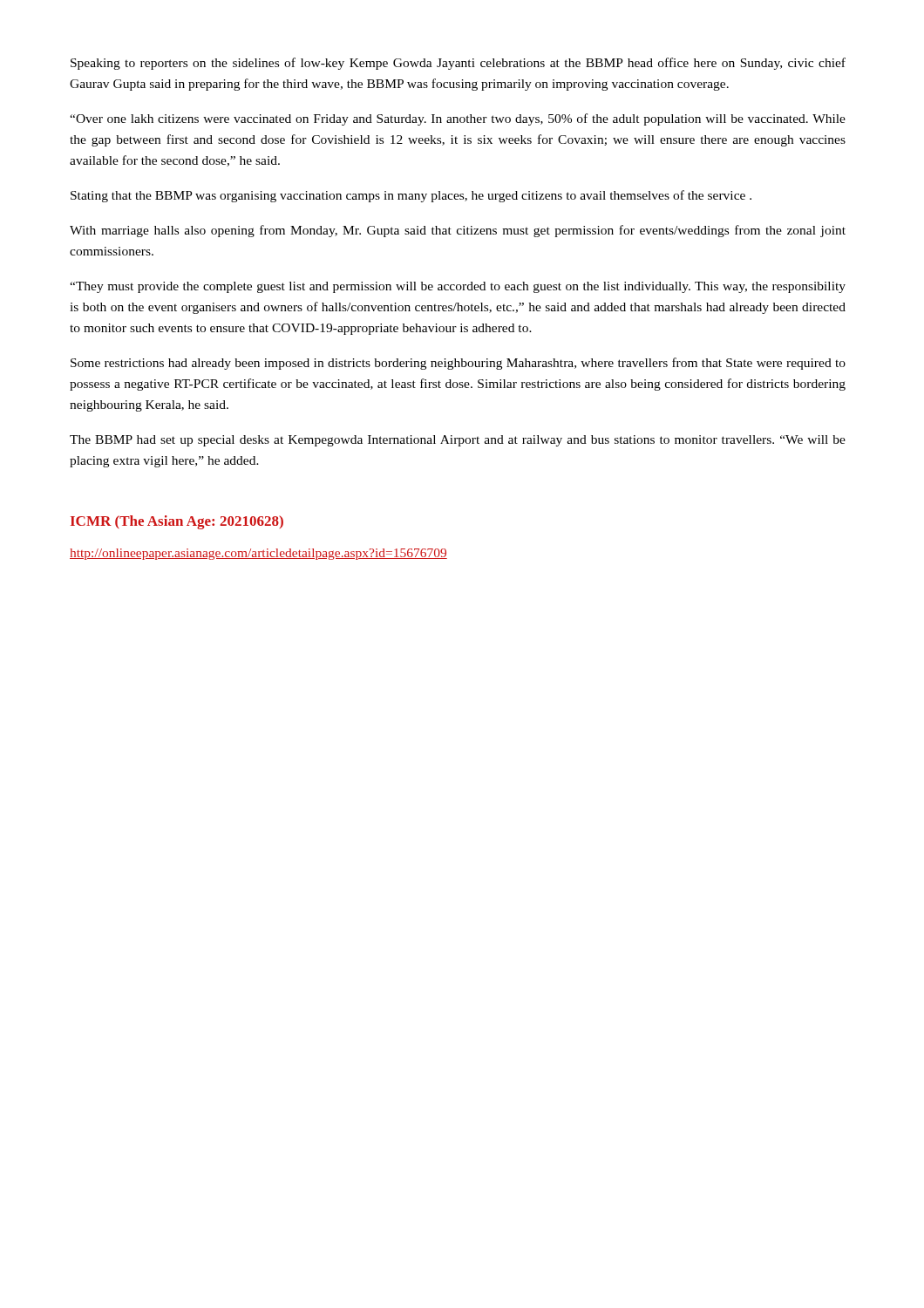Find the text block that says "With marriage halls also opening from Monday,"
The width and height of the screenshot is (924, 1308).
click(458, 240)
